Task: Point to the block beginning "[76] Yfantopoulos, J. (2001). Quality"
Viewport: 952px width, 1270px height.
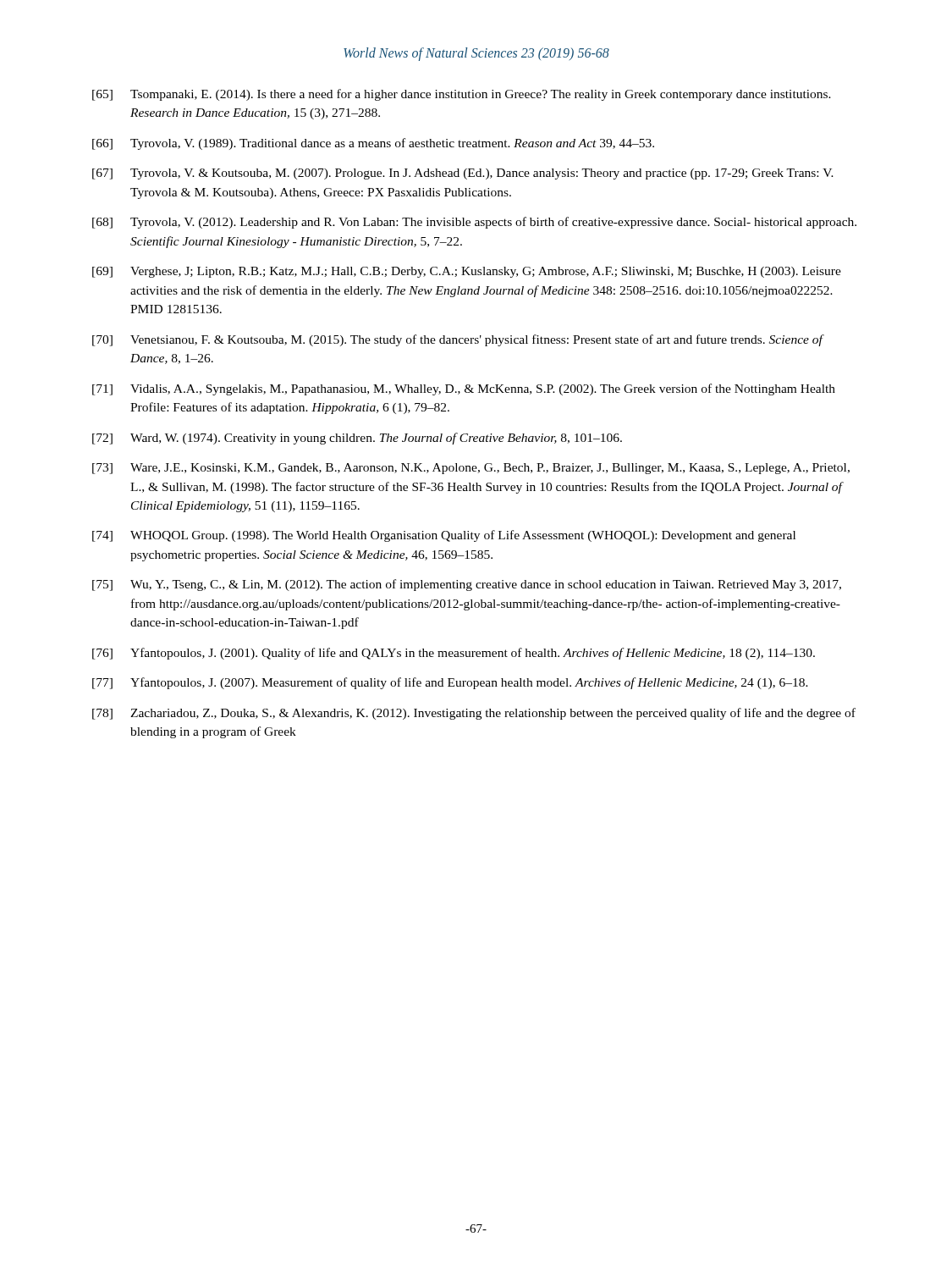Action: click(x=476, y=653)
